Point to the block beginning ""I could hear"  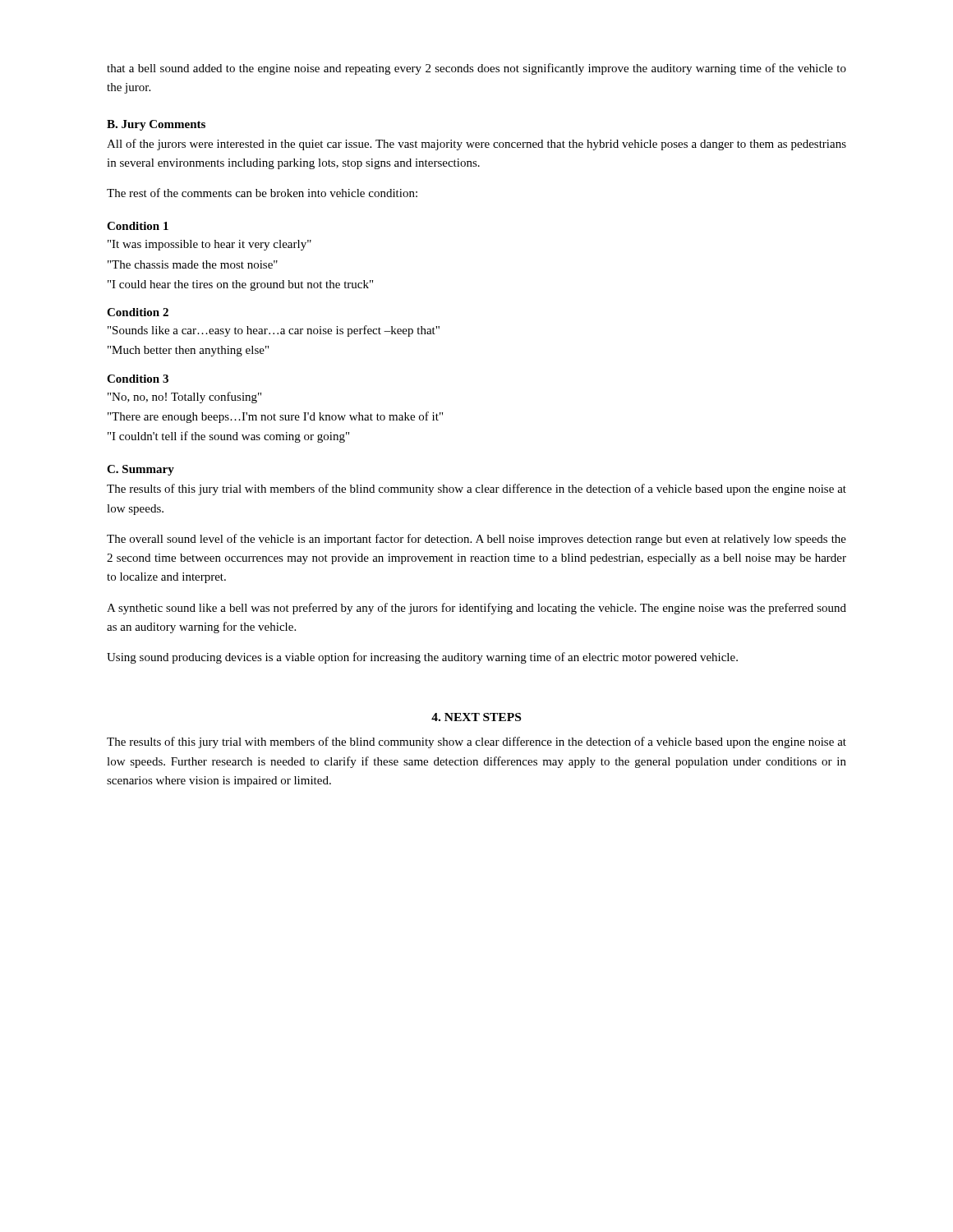240,284
